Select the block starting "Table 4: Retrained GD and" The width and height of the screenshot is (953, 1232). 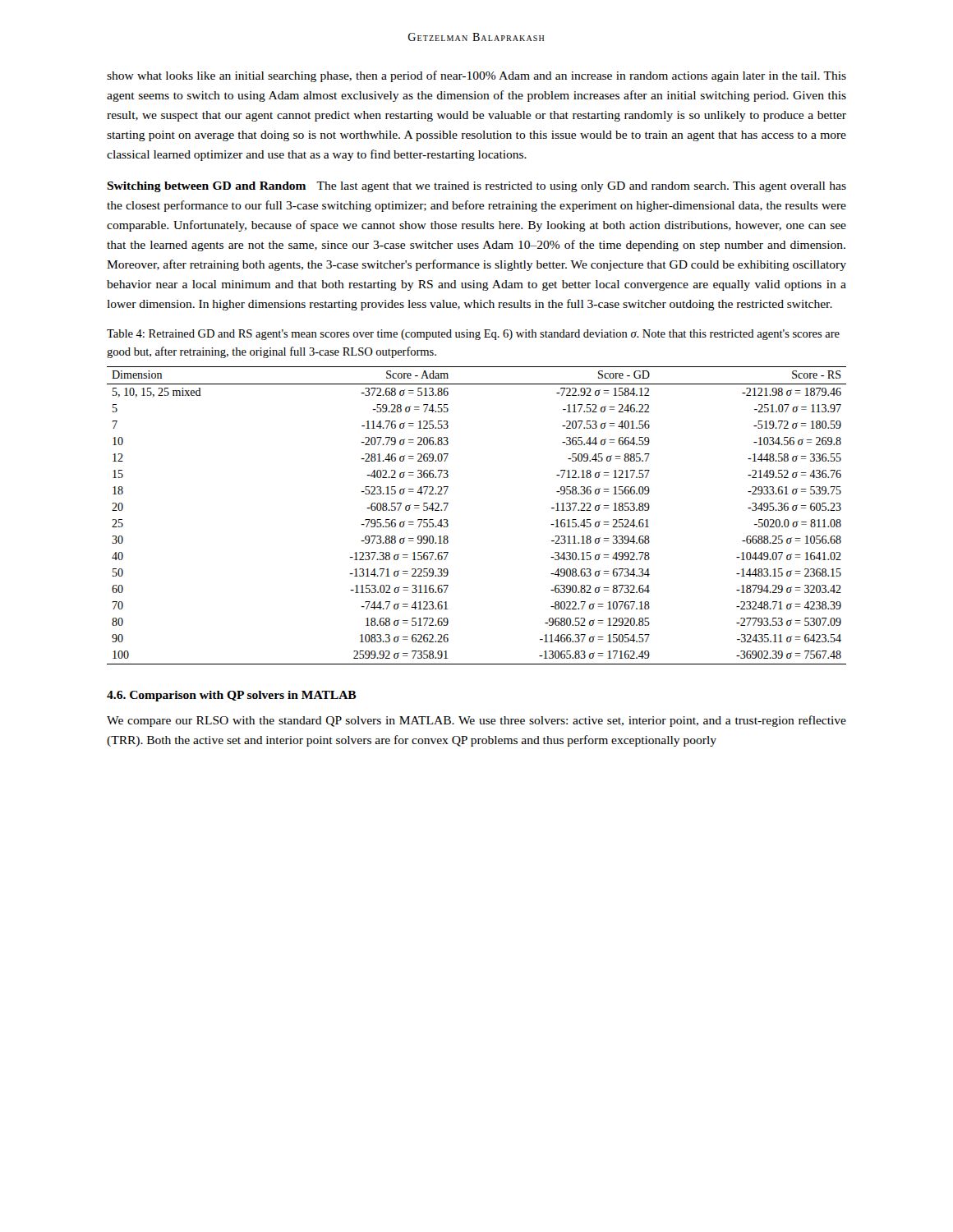pyautogui.click(x=473, y=343)
